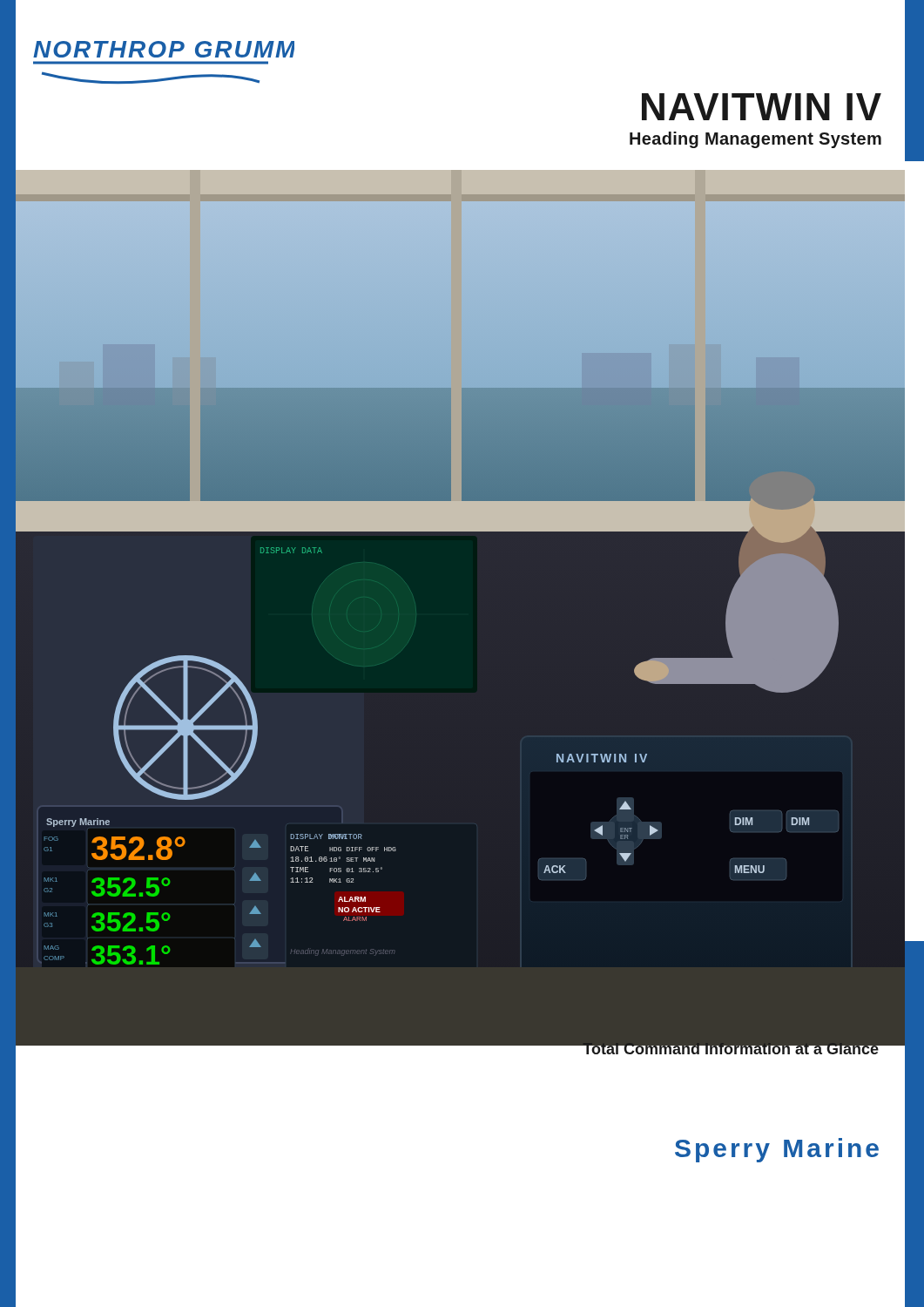924x1307 pixels.
Task: Click on the text block starting "Heading Management System"
Action: pyautogui.click(x=756, y=139)
